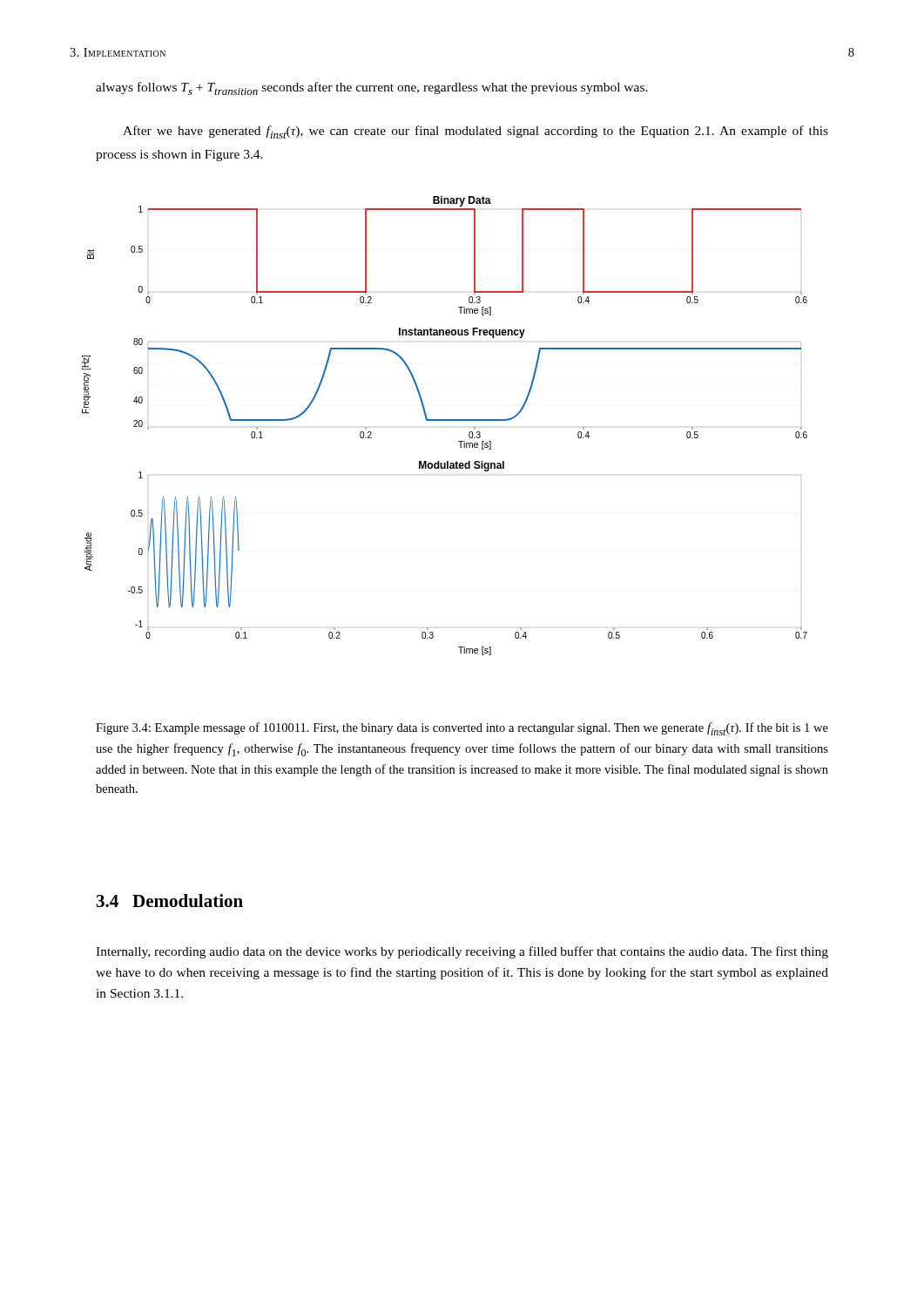Locate the region starting "Figure 3.4: Example"
This screenshot has width=924, height=1307.
tap(462, 758)
